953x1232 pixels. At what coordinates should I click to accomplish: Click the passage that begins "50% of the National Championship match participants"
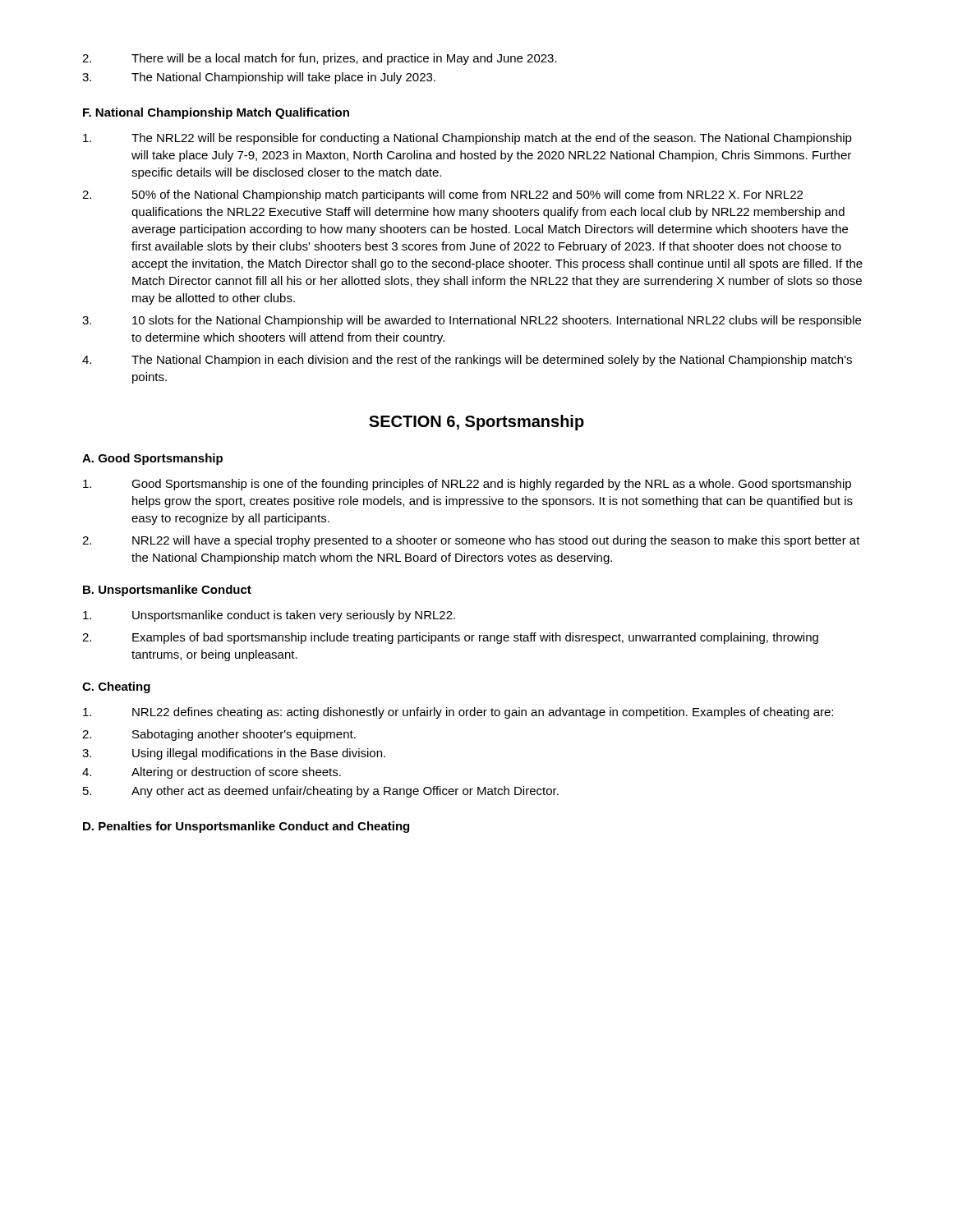point(476,246)
